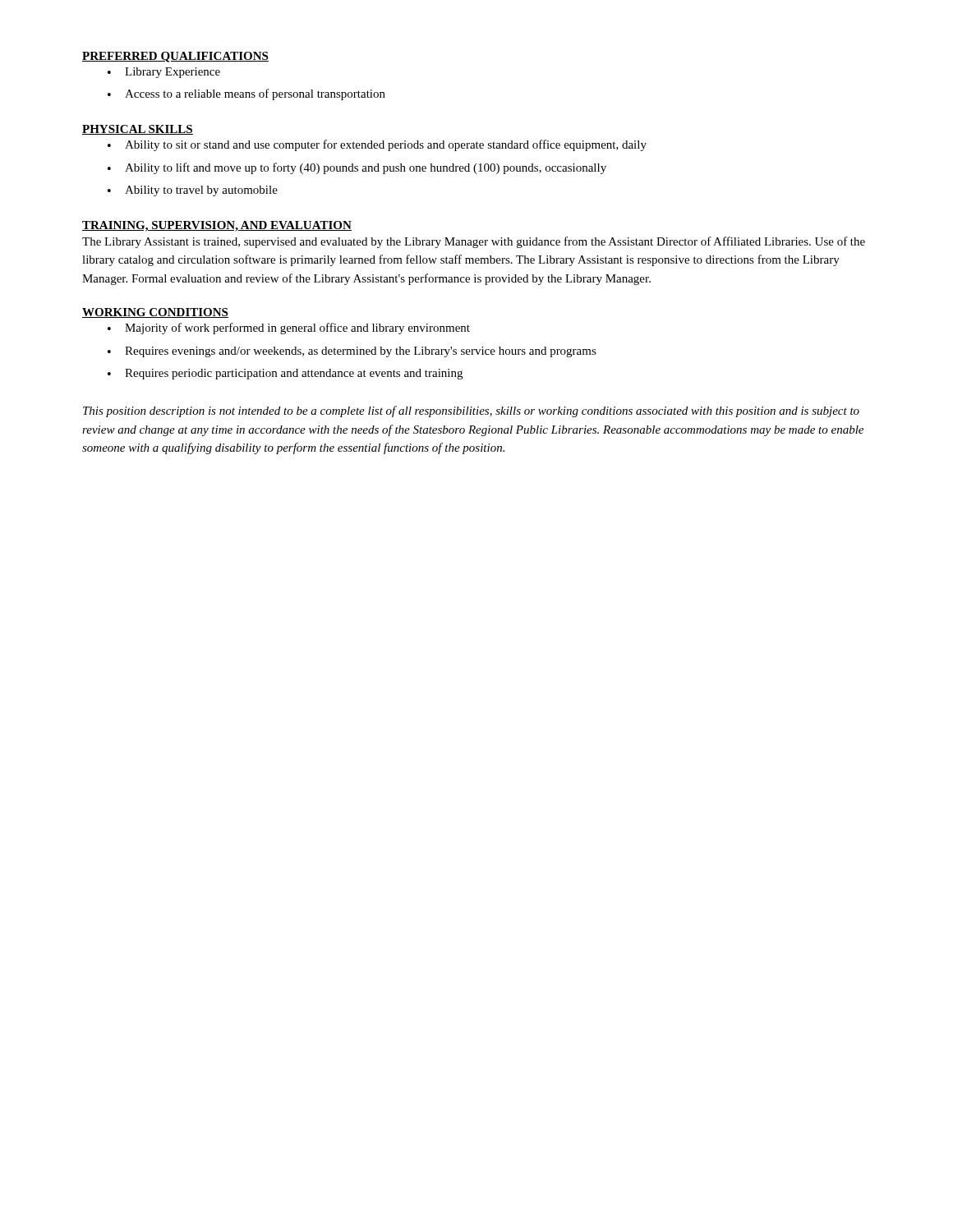Navigate to the block starting "• Requires periodic participation and attendance"
This screenshot has width=953, height=1232.
click(285, 374)
